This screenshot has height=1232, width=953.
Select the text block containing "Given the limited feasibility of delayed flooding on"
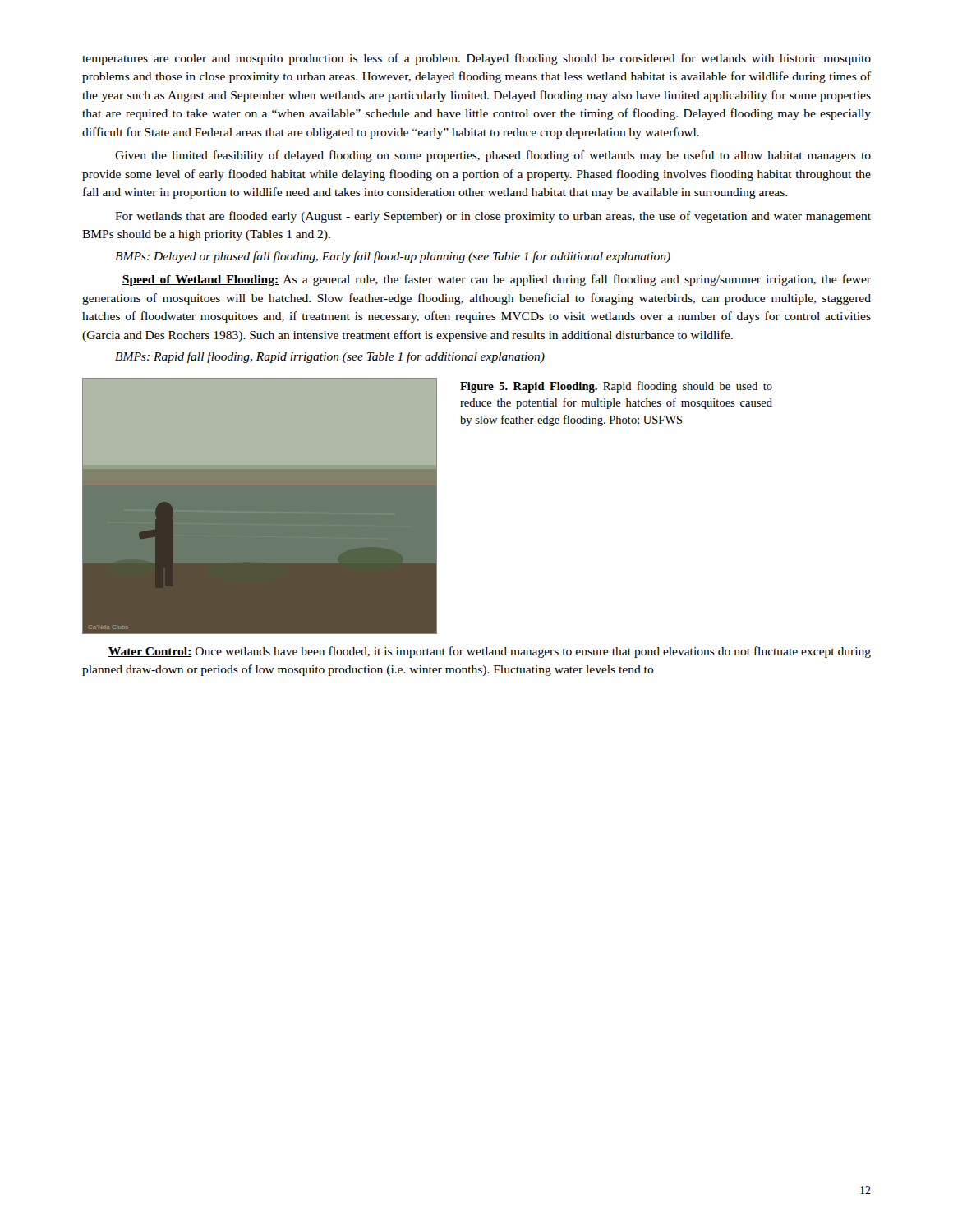[x=476, y=174]
